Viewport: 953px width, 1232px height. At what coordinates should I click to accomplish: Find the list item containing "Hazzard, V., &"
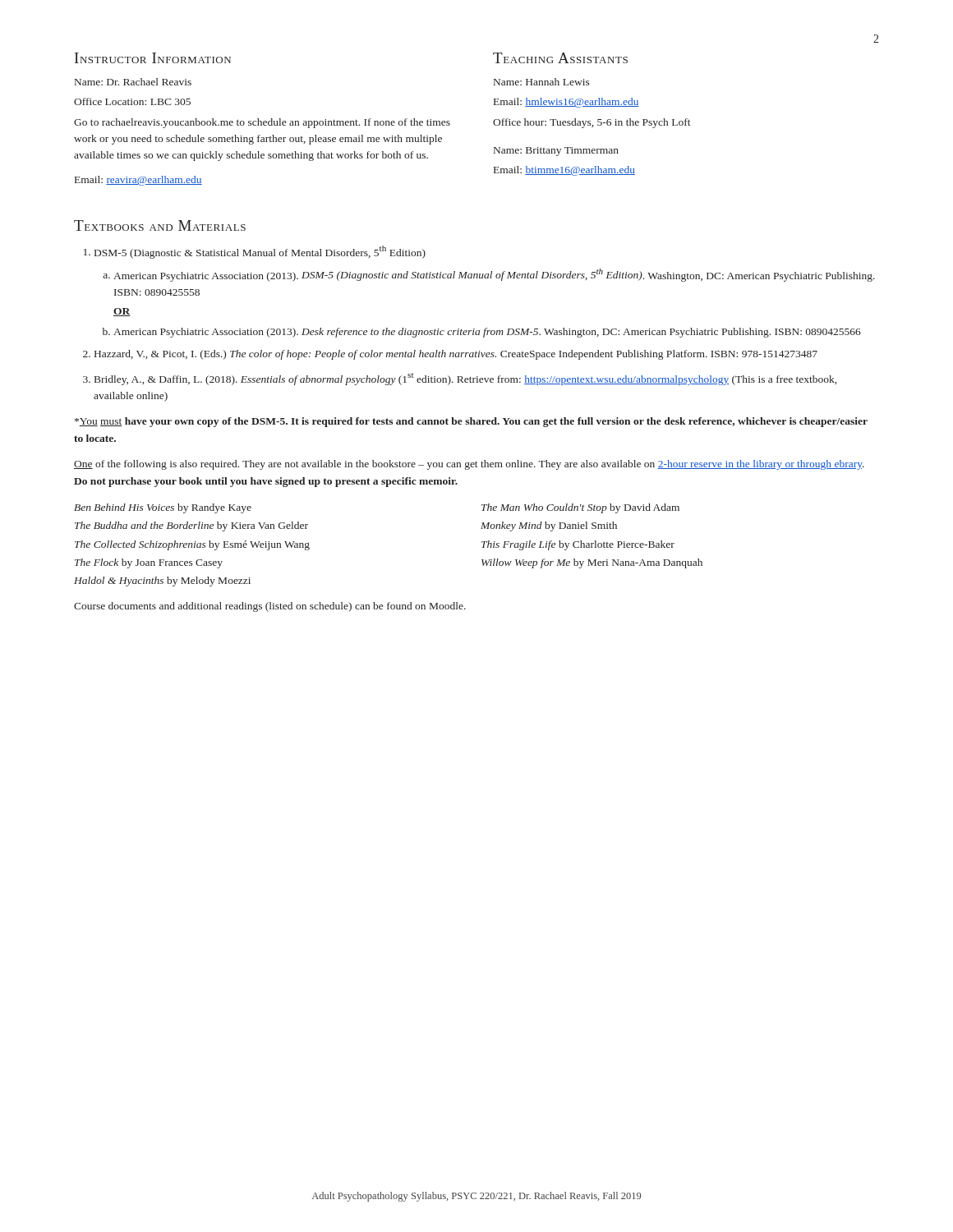click(476, 354)
